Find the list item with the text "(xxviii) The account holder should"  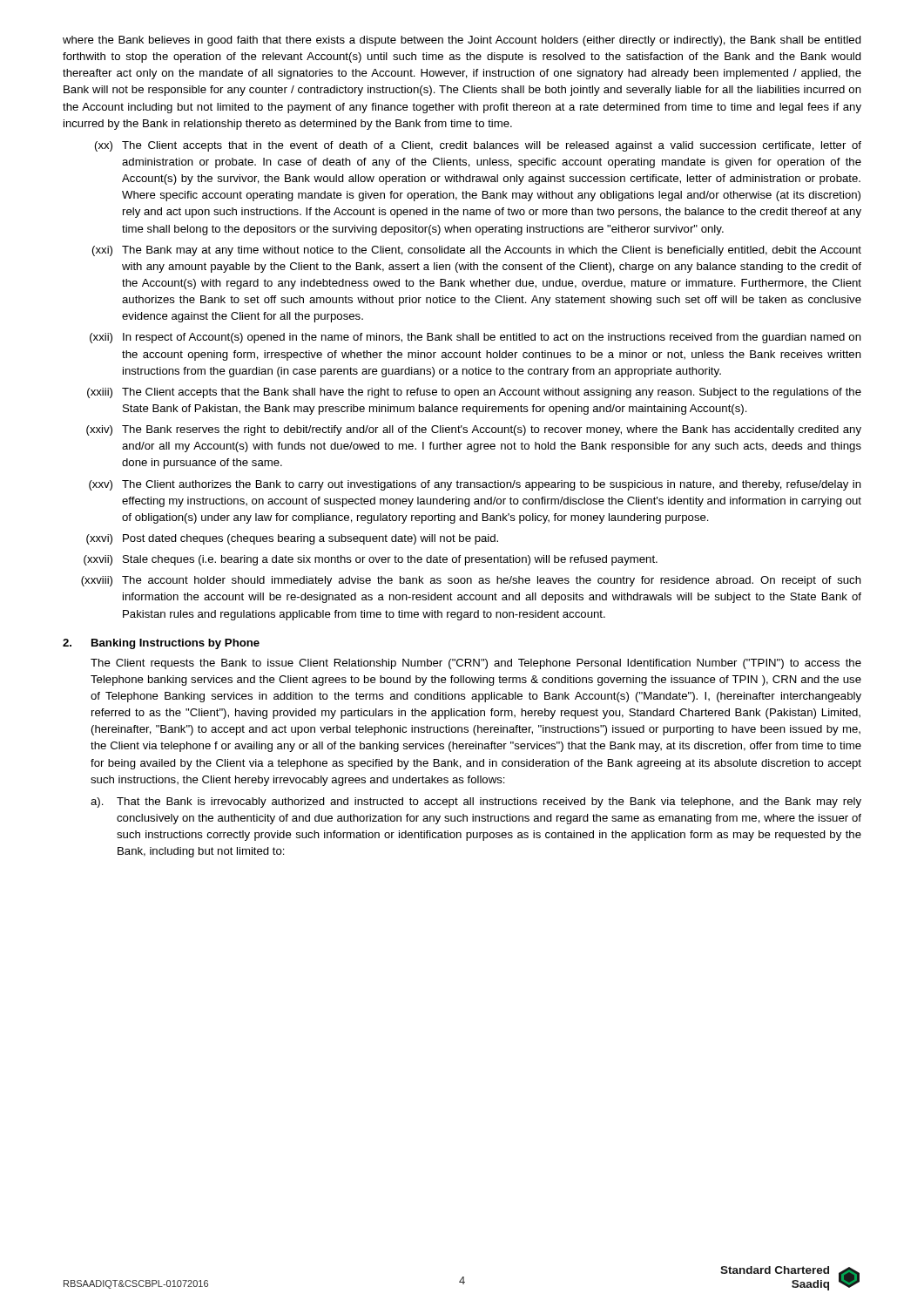462,597
